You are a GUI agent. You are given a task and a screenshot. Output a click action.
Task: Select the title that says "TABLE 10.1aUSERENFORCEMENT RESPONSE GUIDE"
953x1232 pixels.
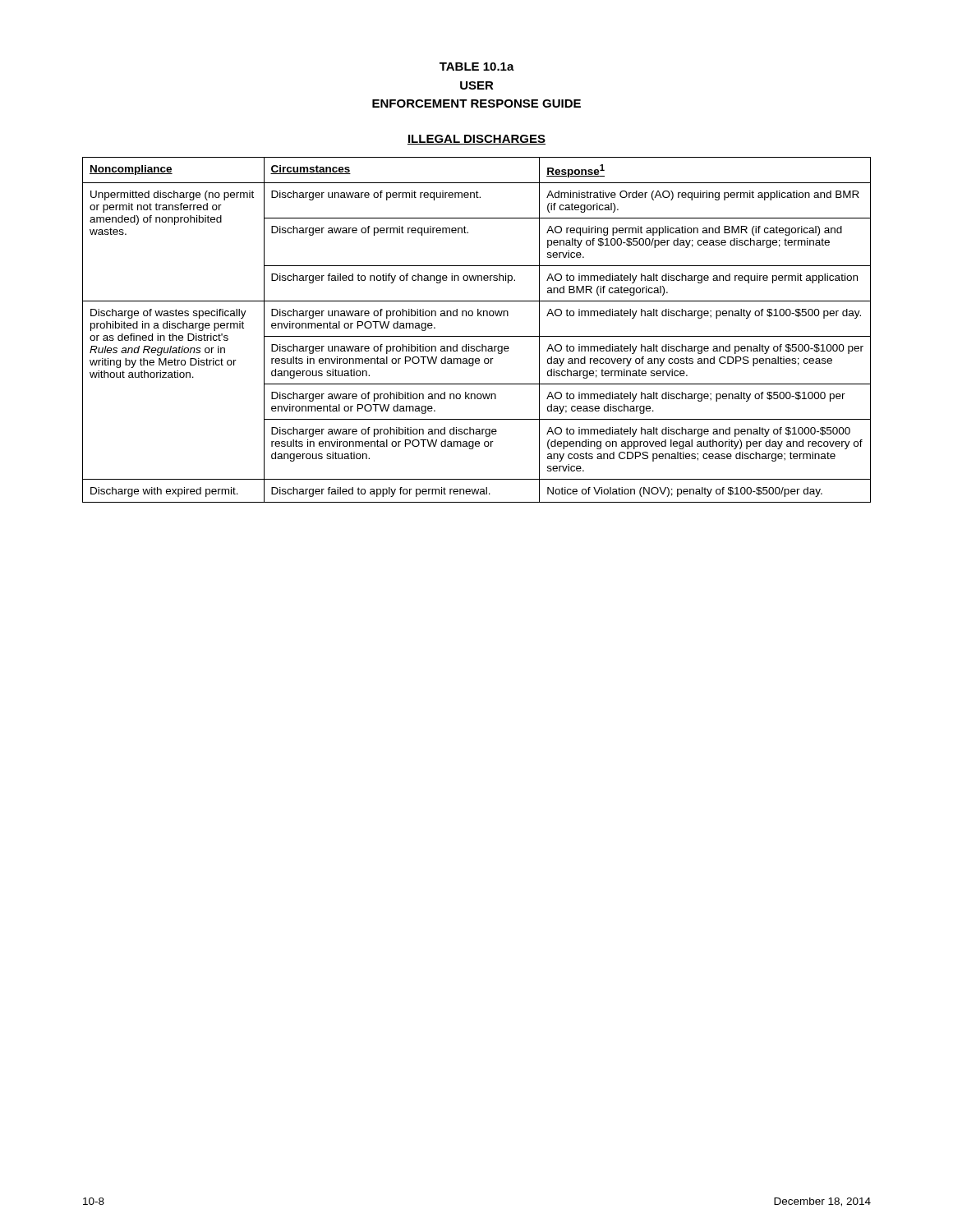[x=476, y=85]
